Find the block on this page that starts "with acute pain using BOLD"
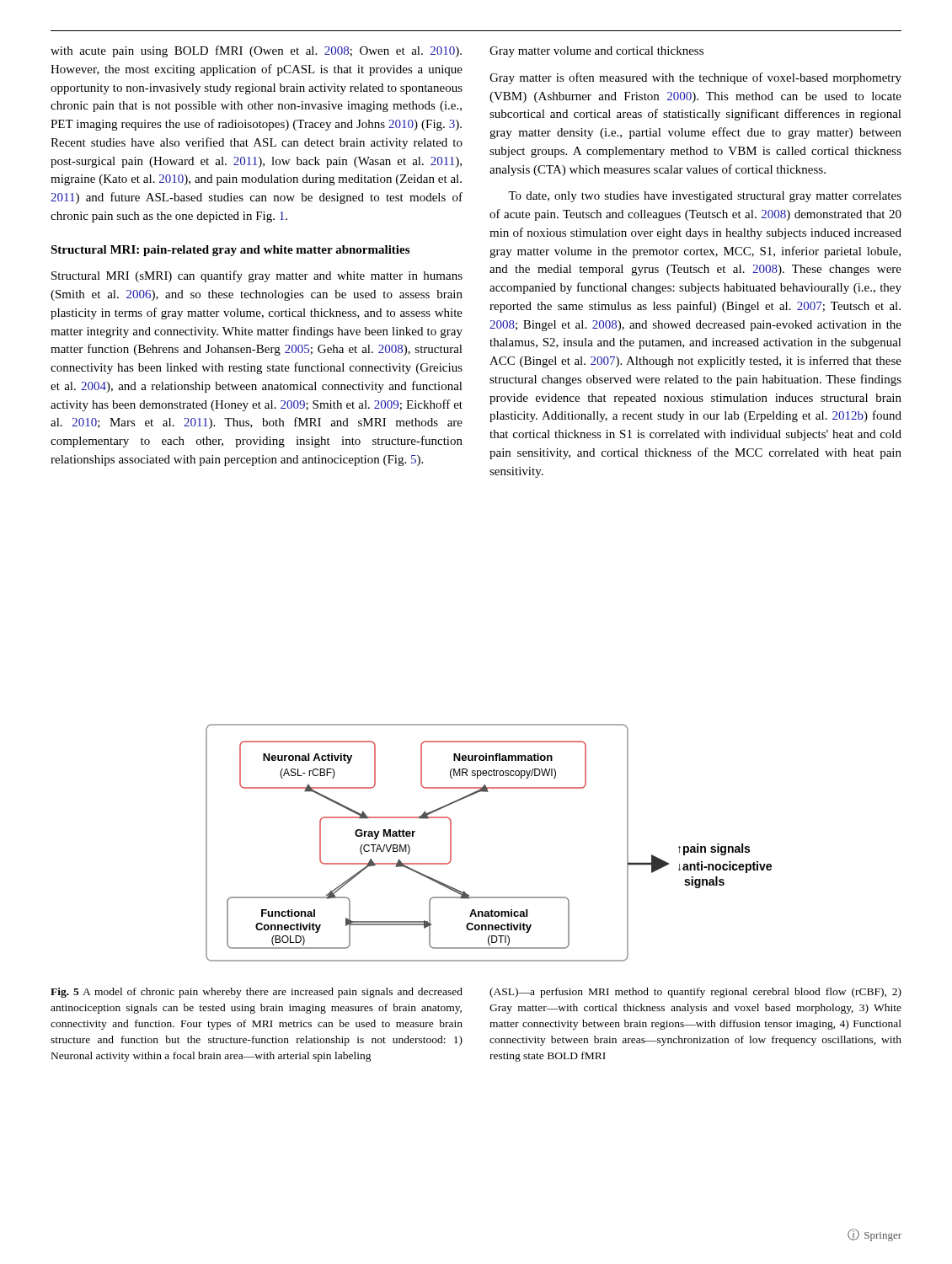Image resolution: width=952 pixels, height=1264 pixels. tap(257, 134)
